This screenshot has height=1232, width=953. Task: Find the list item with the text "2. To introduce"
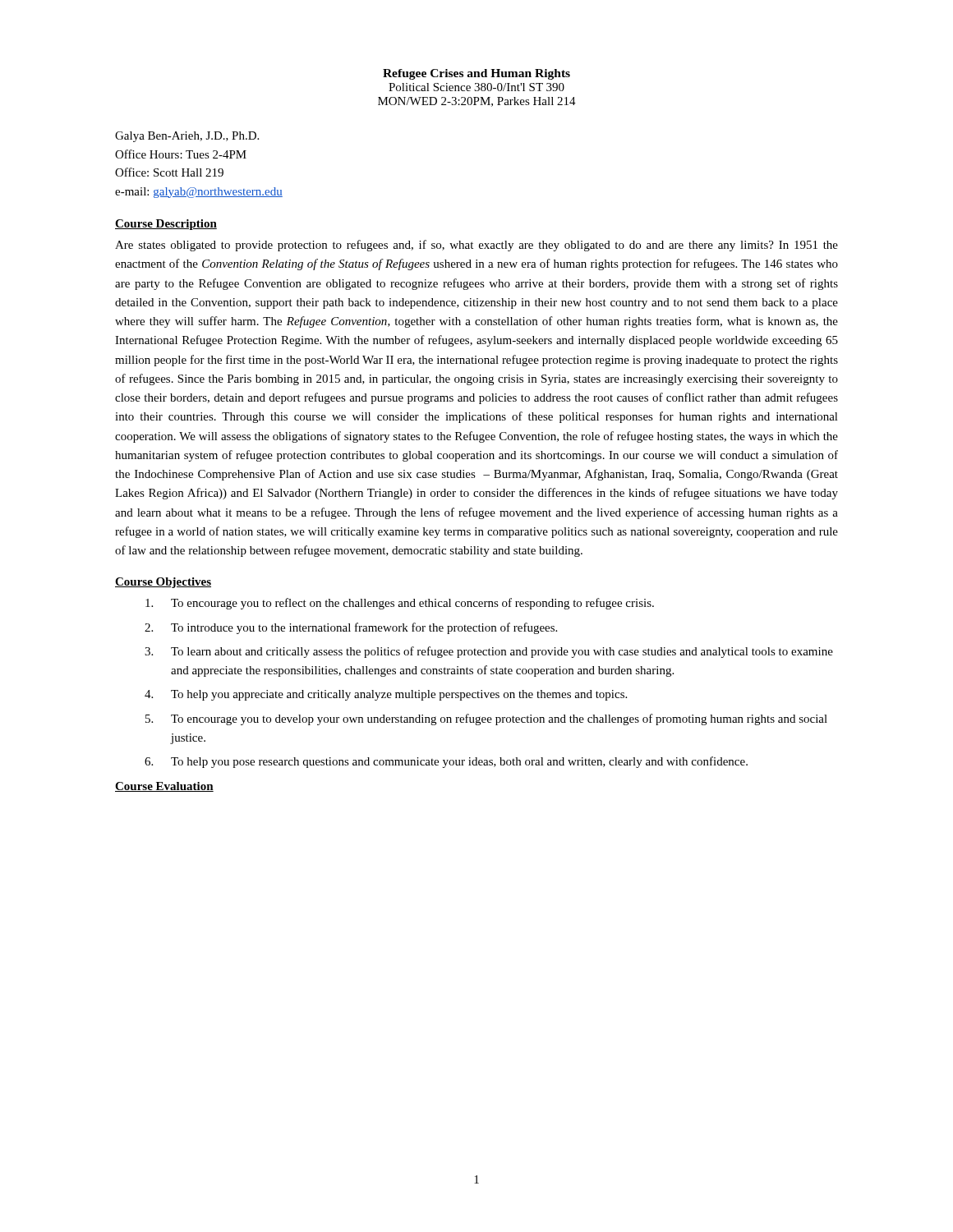pyautogui.click(x=476, y=628)
